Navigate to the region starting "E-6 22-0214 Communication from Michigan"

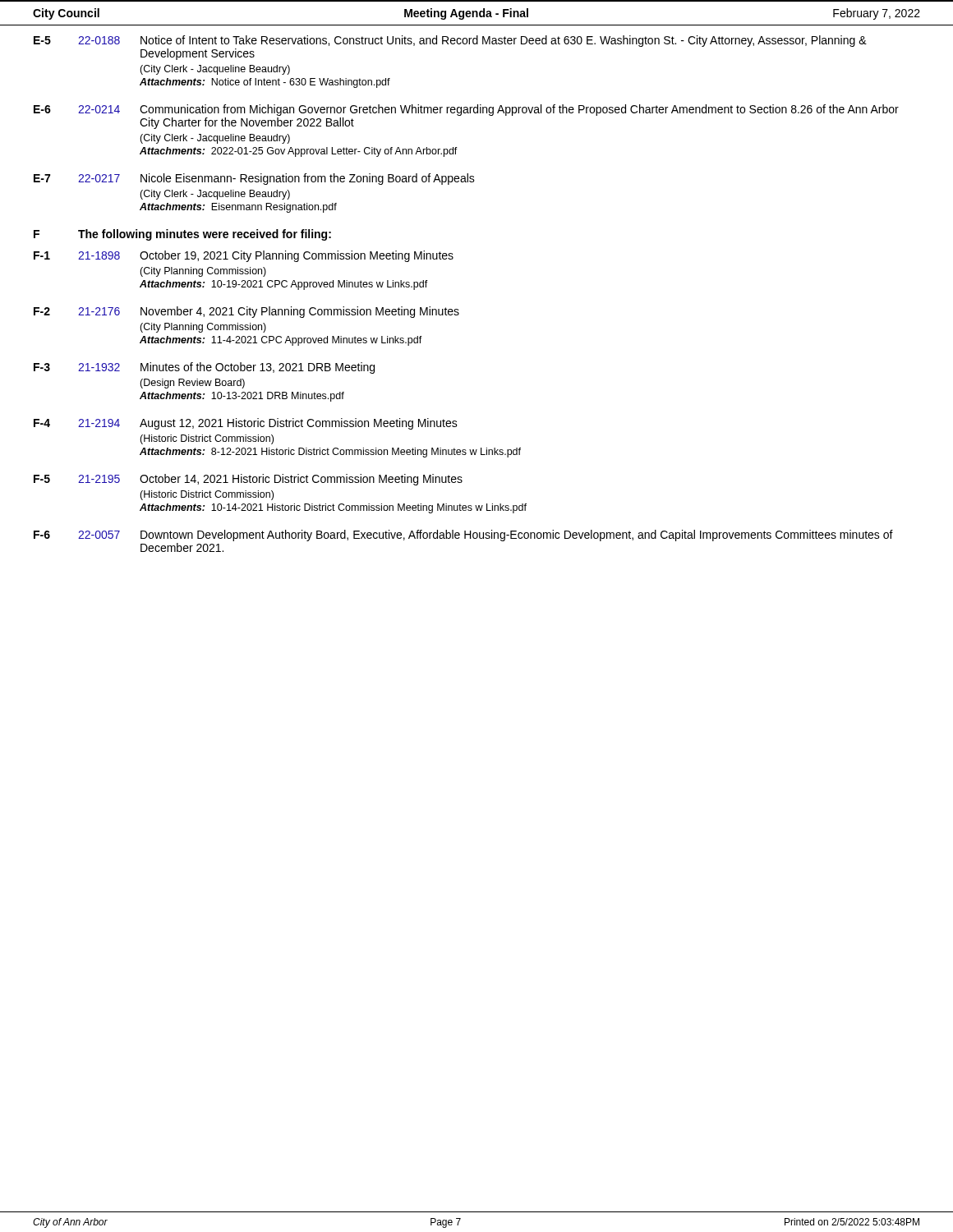coord(466,110)
